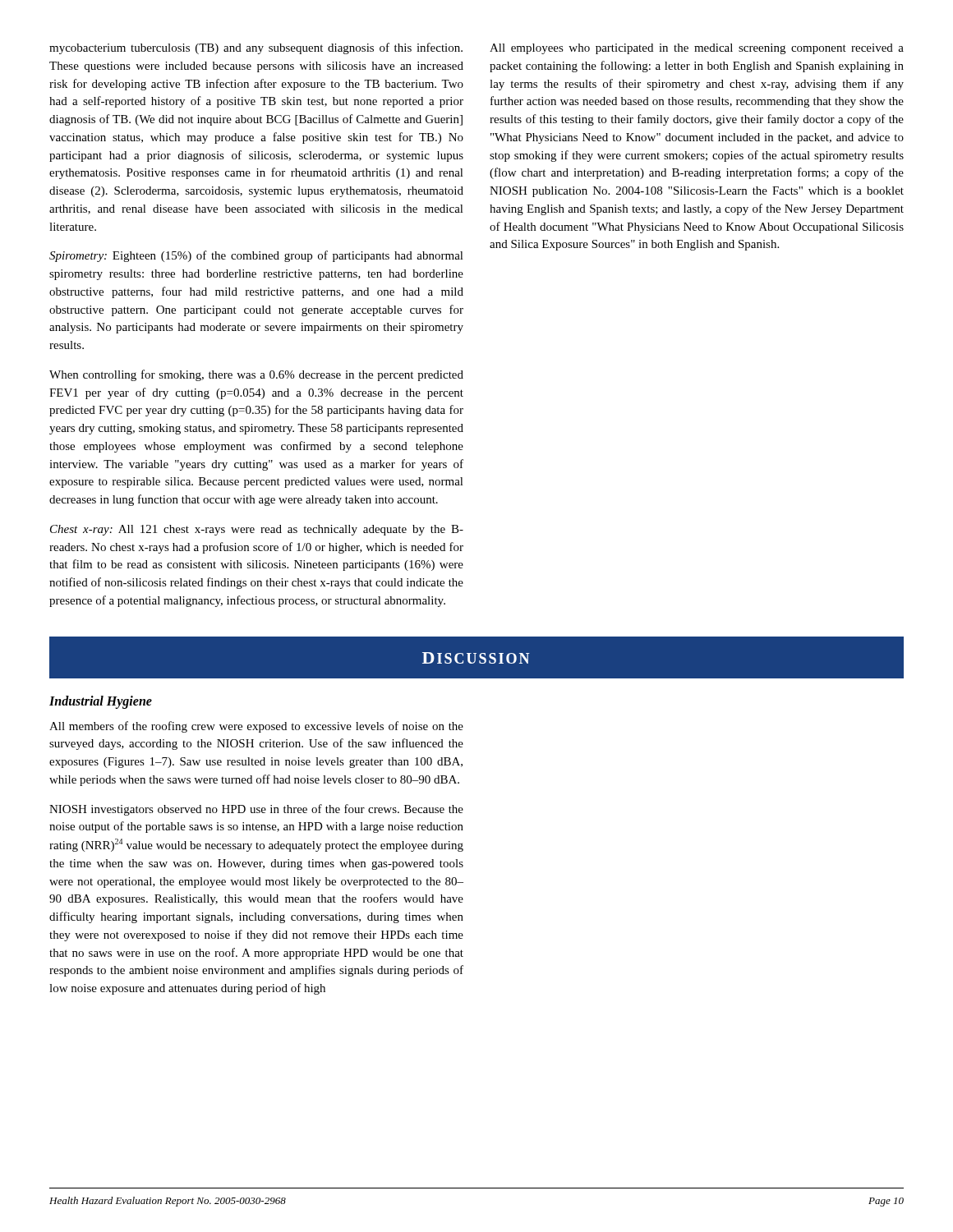
Task: Find the element starting "Spirometry: Eighteen (15%) of the combined group of"
Action: (x=256, y=301)
